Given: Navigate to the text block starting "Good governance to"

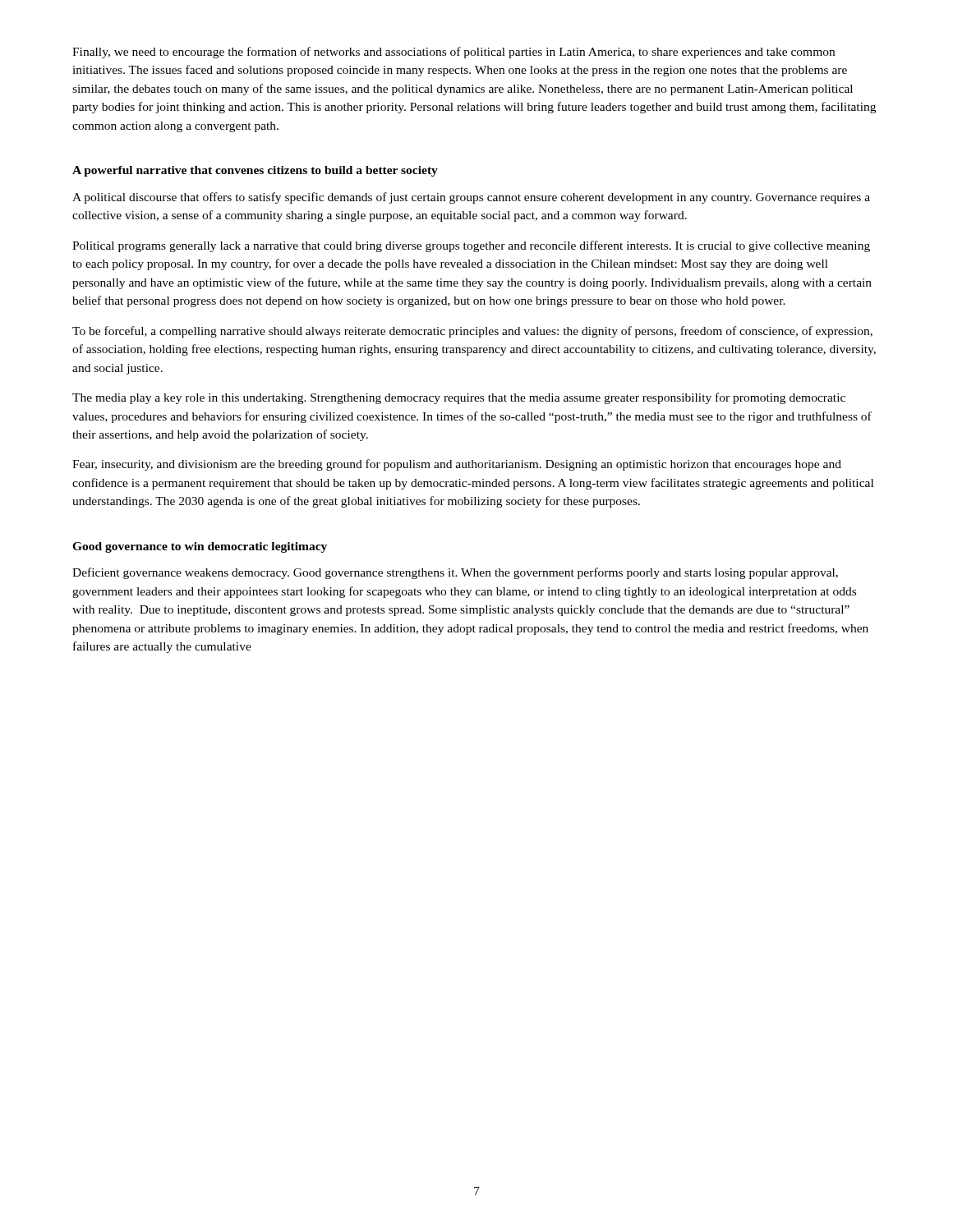Looking at the screenshot, I should [x=200, y=546].
